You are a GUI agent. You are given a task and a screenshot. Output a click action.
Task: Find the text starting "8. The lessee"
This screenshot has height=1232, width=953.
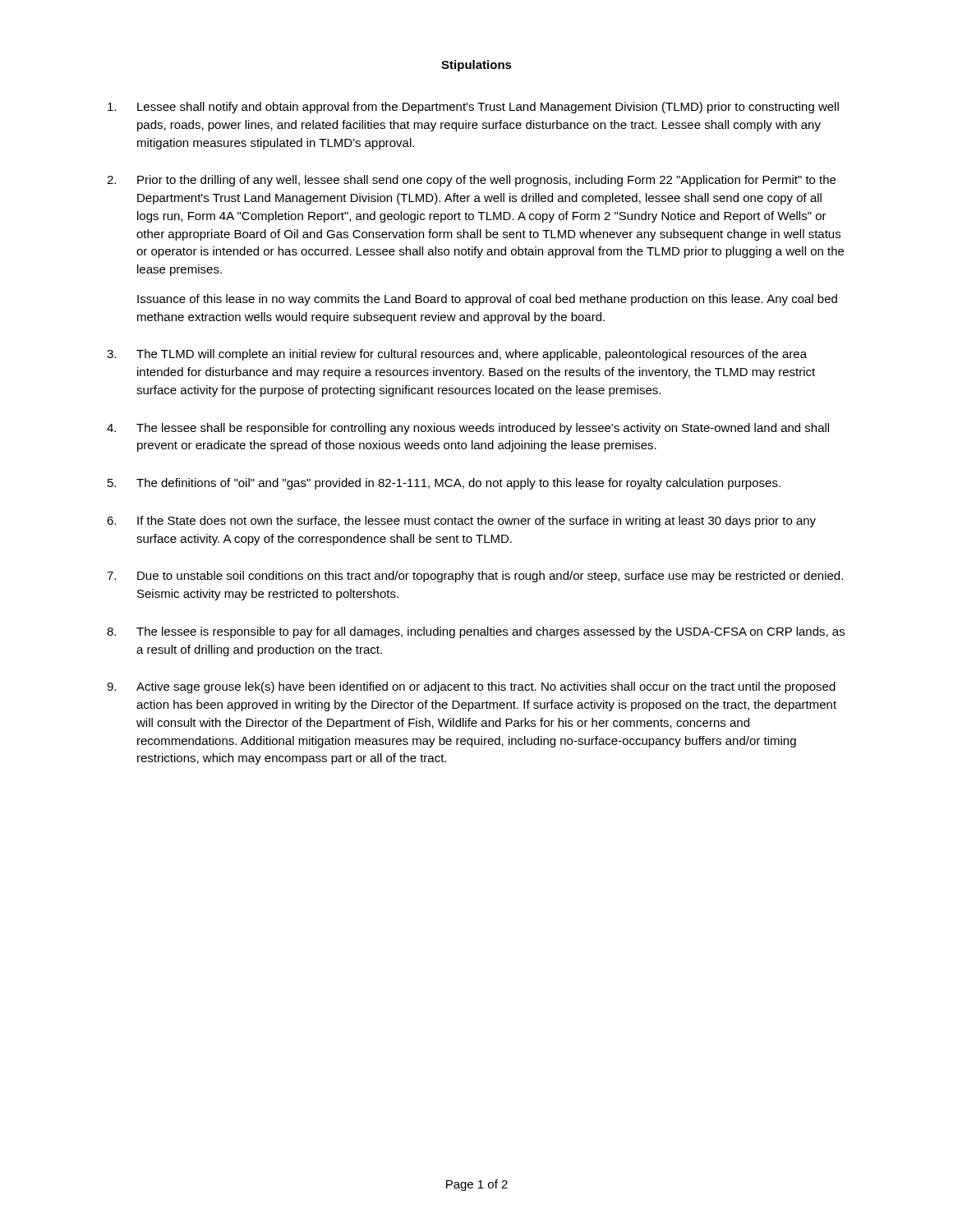coord(476,640)
